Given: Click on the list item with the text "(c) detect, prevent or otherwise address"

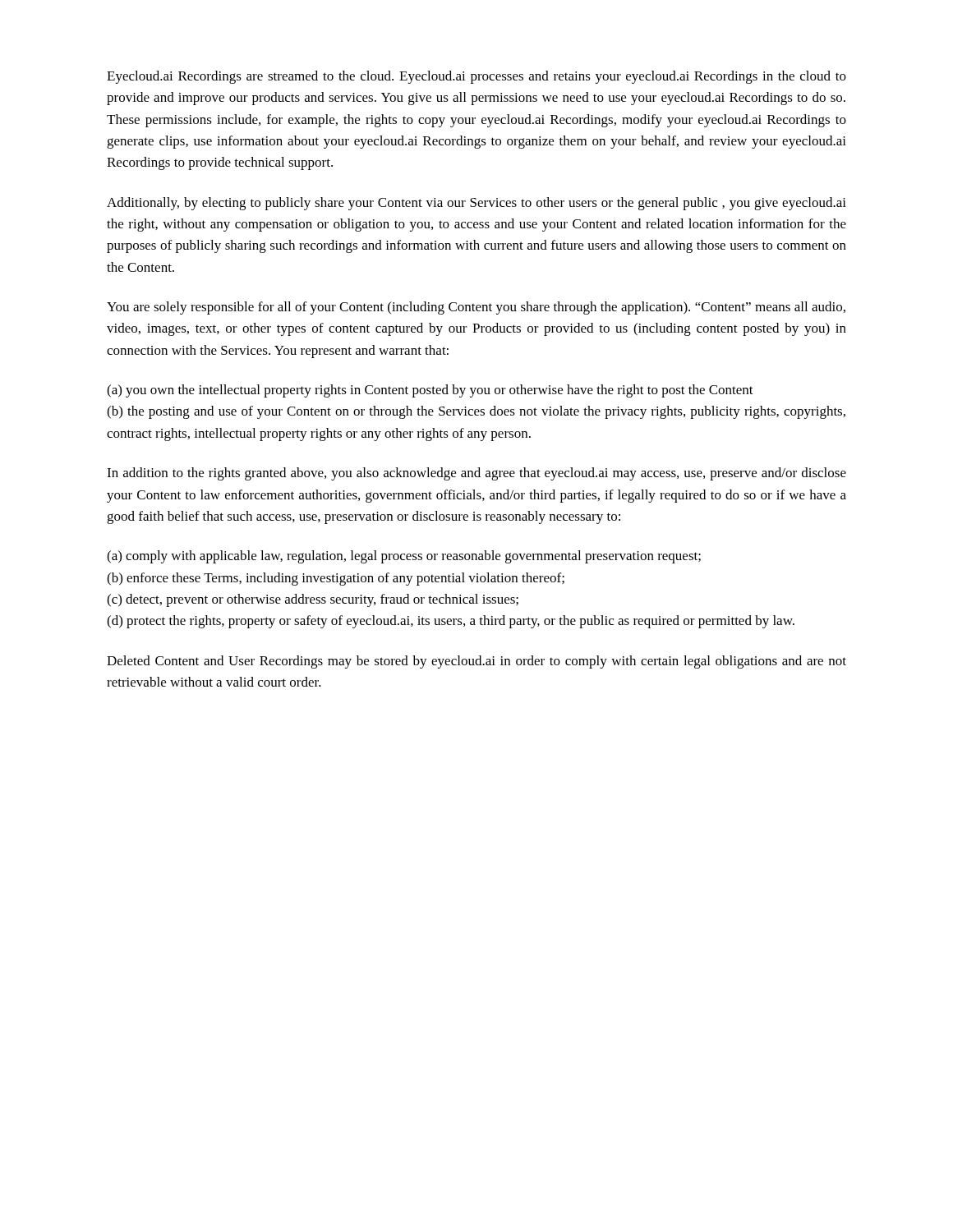Looking at the screenshot, I should [x=313, y=599].
